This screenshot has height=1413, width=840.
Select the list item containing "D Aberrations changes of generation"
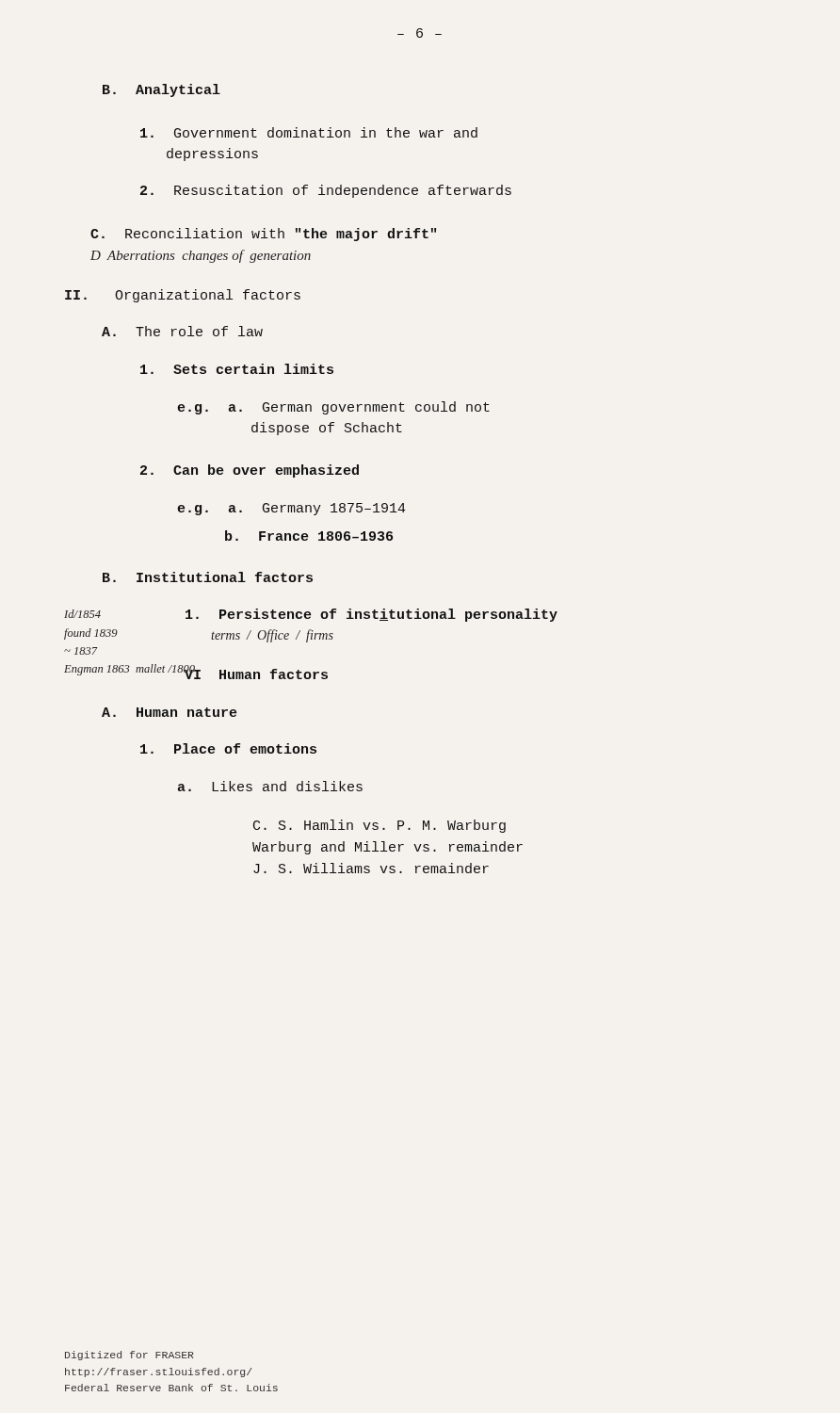(201, 255)
